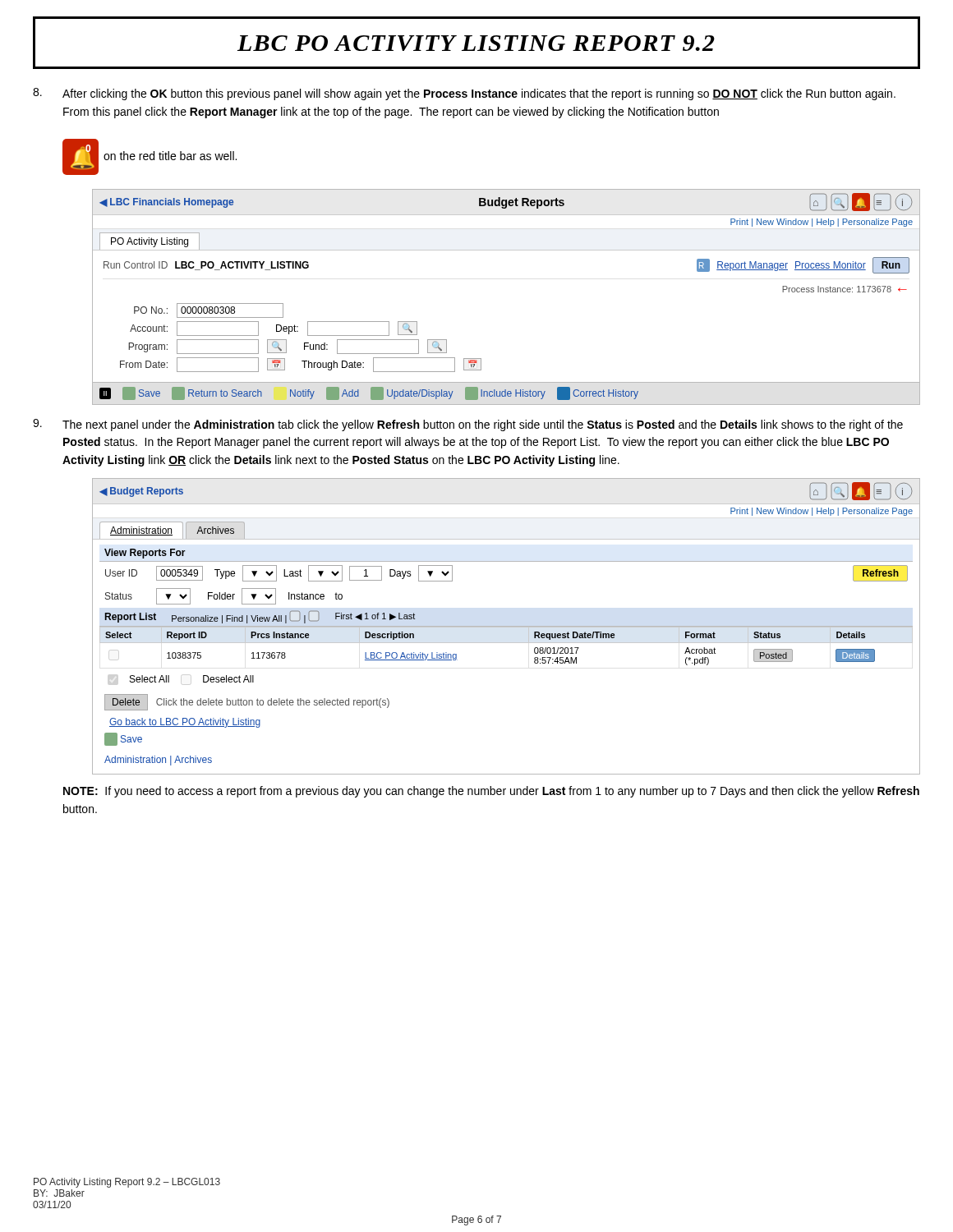Click the passage that begins "NOTE: If you need to"
Image resolution: width=953 pixels, height=1232 pixels.
(x=491, y=800)
